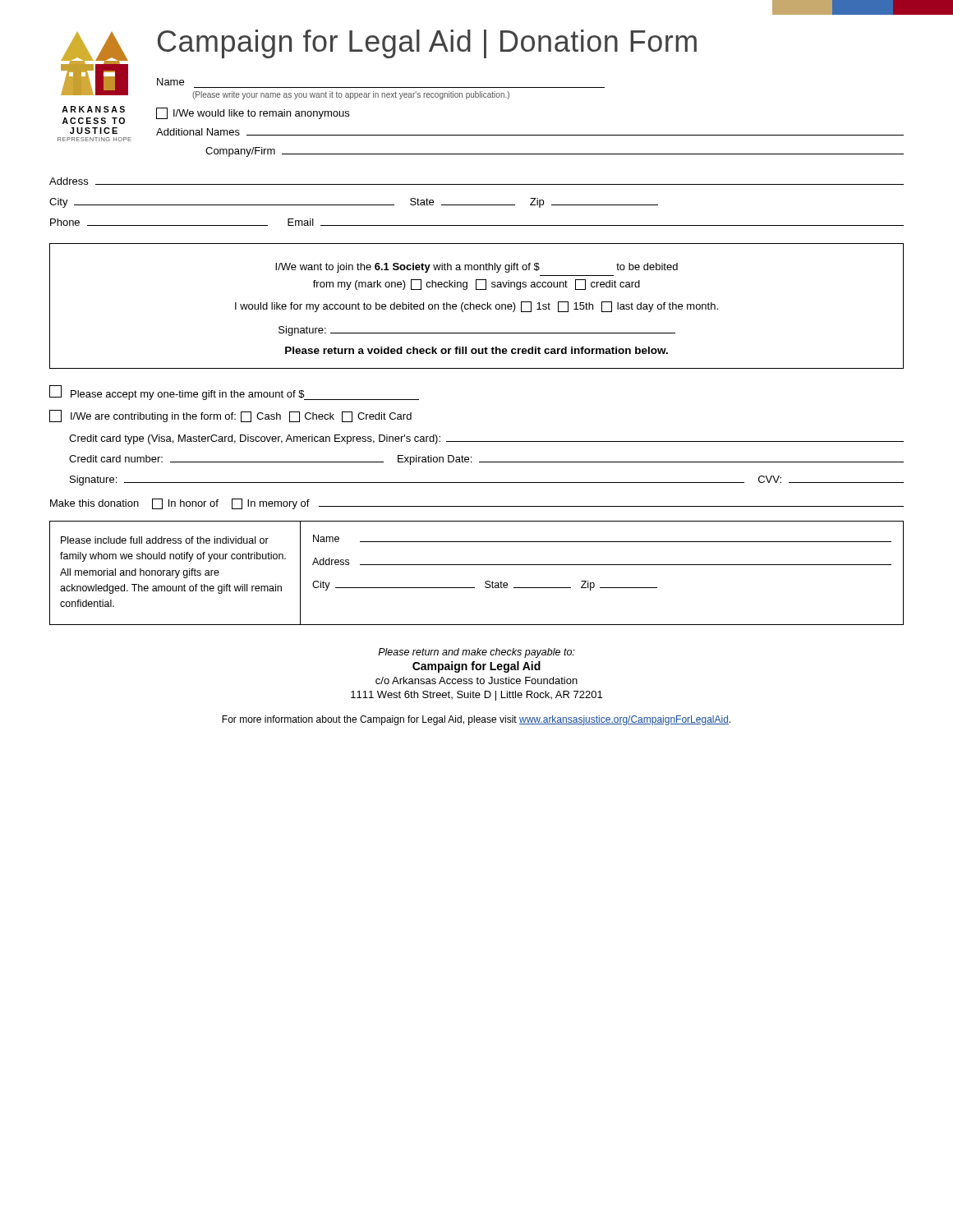
Task: Click a table
Action: coord(476,573)
